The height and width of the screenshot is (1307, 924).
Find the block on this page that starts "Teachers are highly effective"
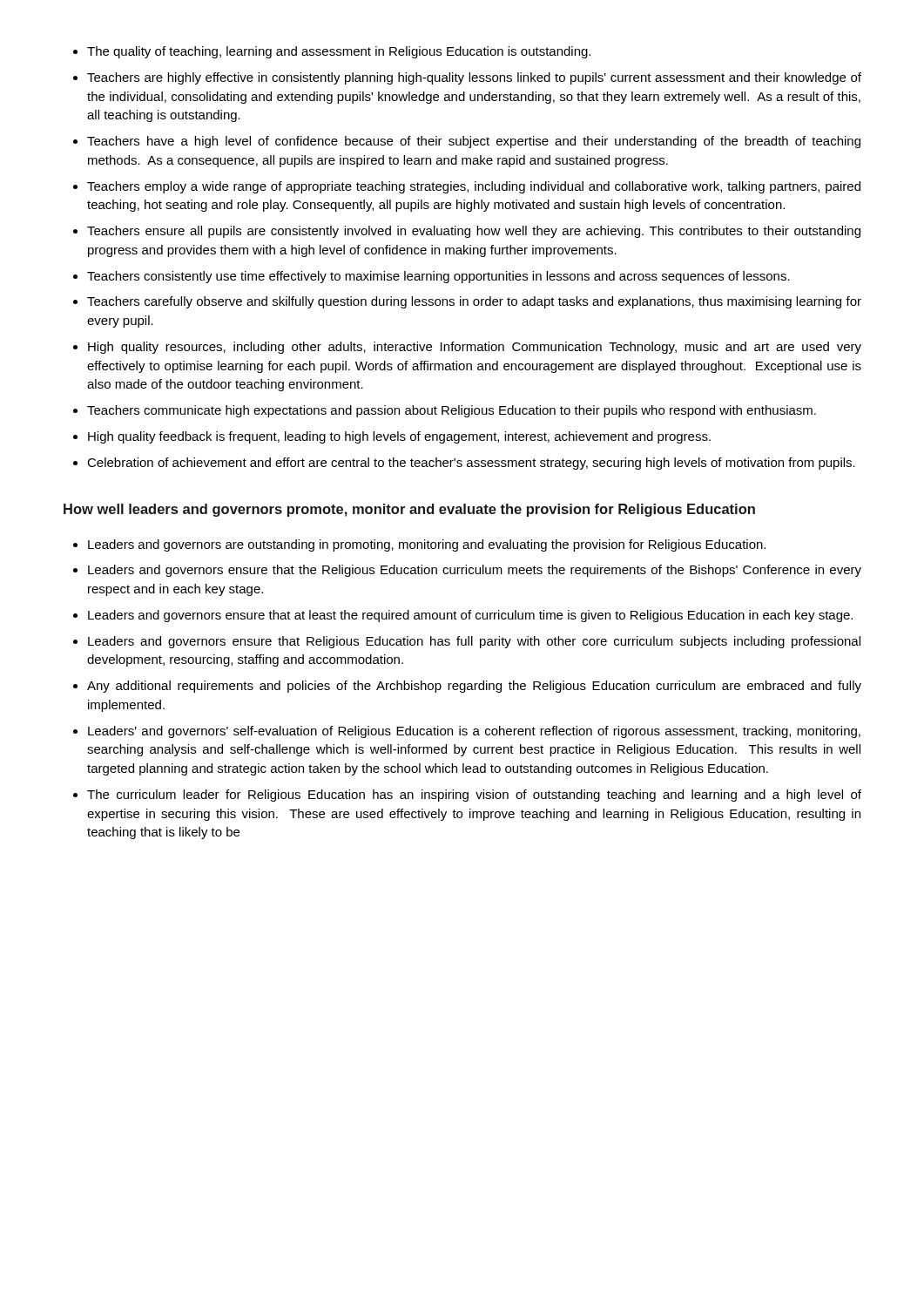click(474, 96)
